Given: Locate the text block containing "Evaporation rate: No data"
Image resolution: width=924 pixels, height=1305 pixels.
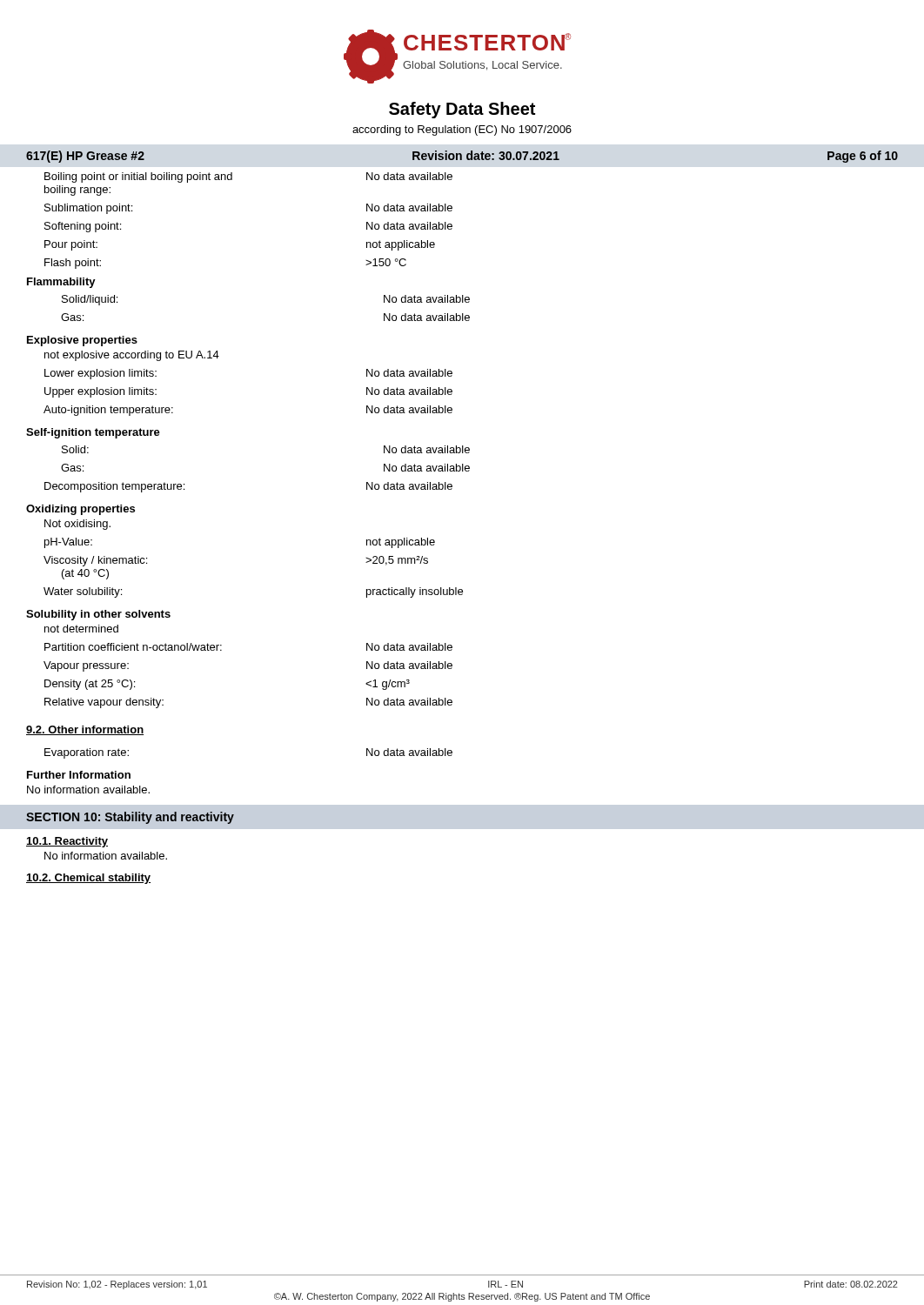Looking at the screenshot, I should [462, 752].
